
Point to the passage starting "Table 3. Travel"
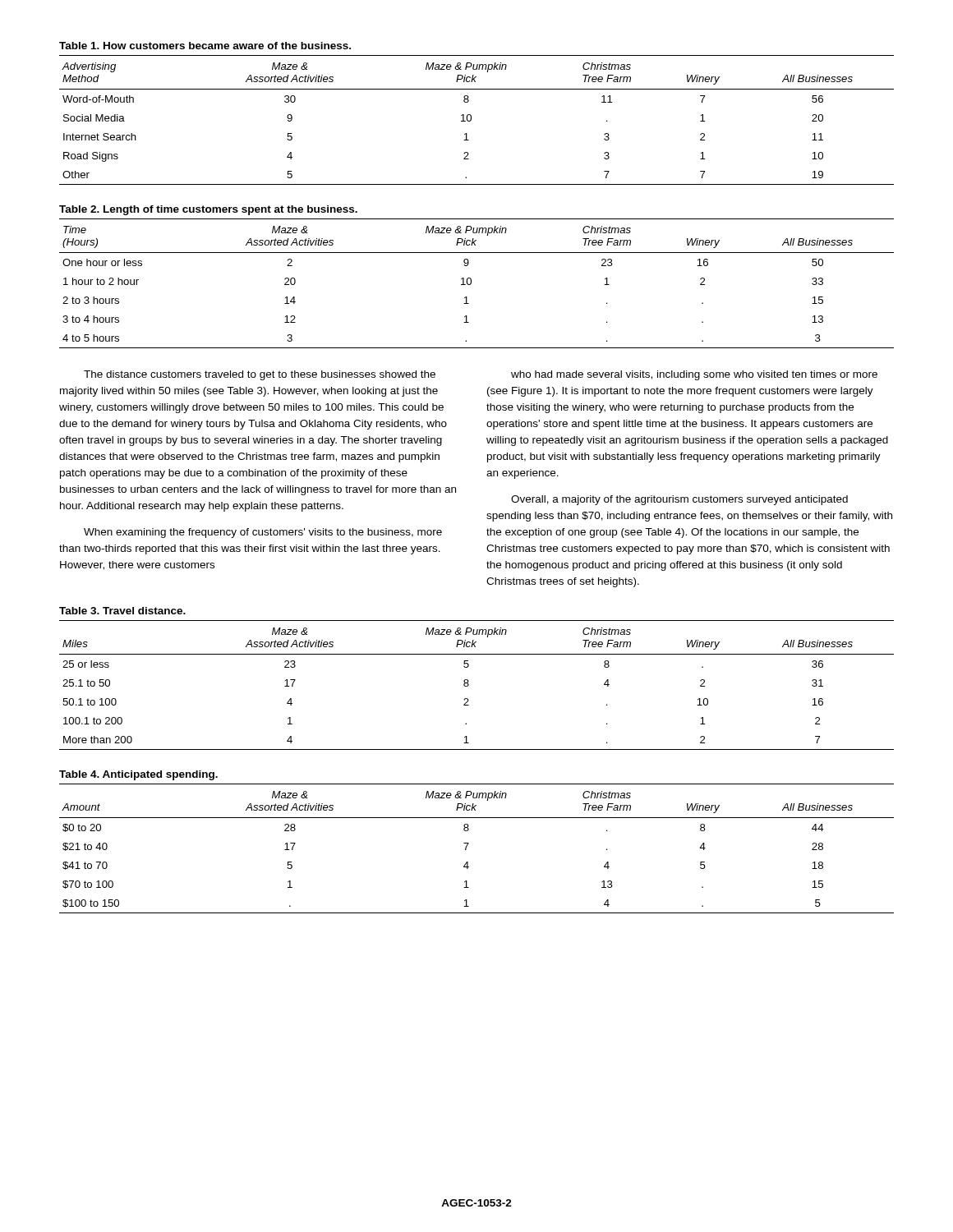[123, 610]
